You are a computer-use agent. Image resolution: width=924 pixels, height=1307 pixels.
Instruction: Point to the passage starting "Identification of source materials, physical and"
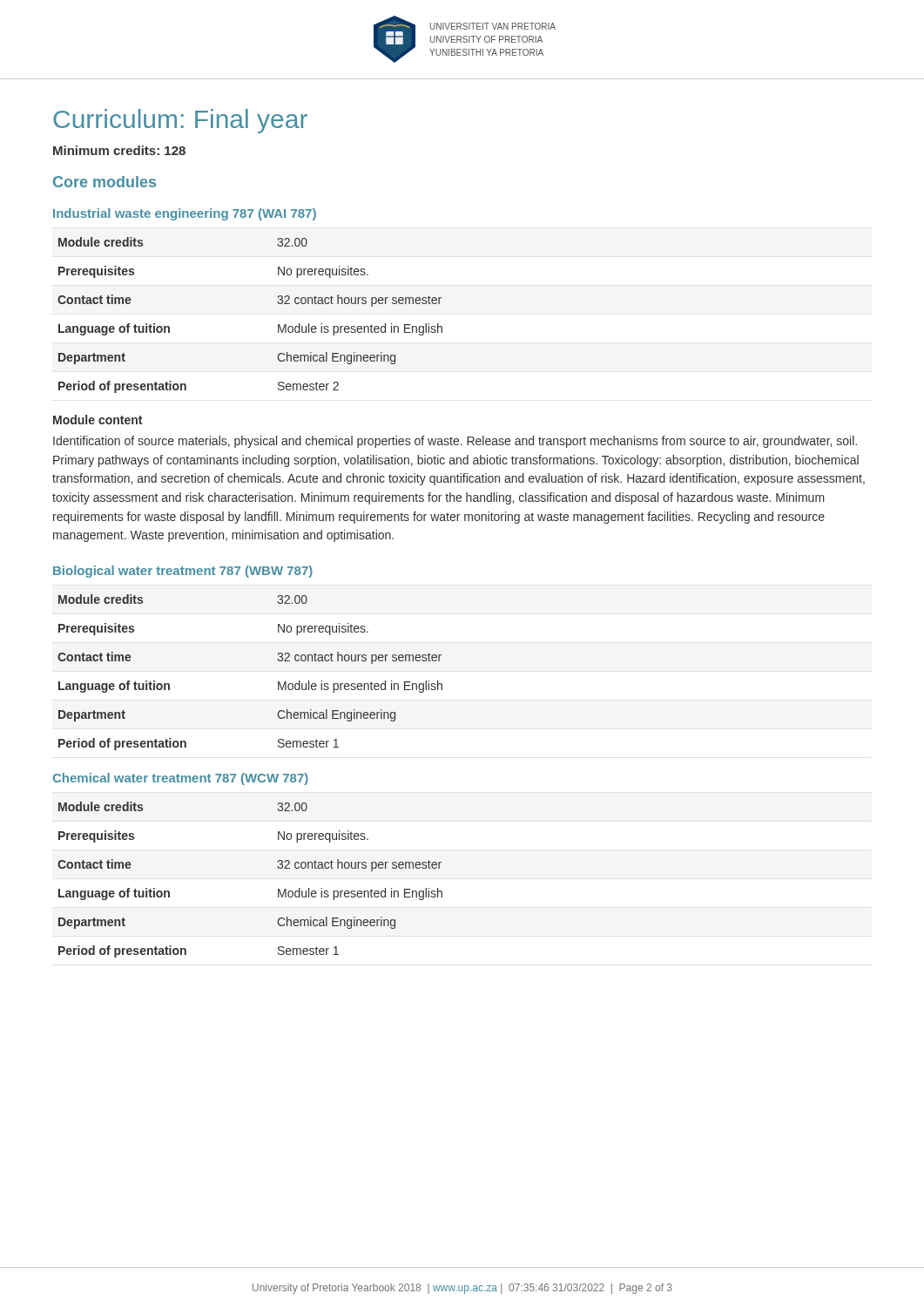462,489
